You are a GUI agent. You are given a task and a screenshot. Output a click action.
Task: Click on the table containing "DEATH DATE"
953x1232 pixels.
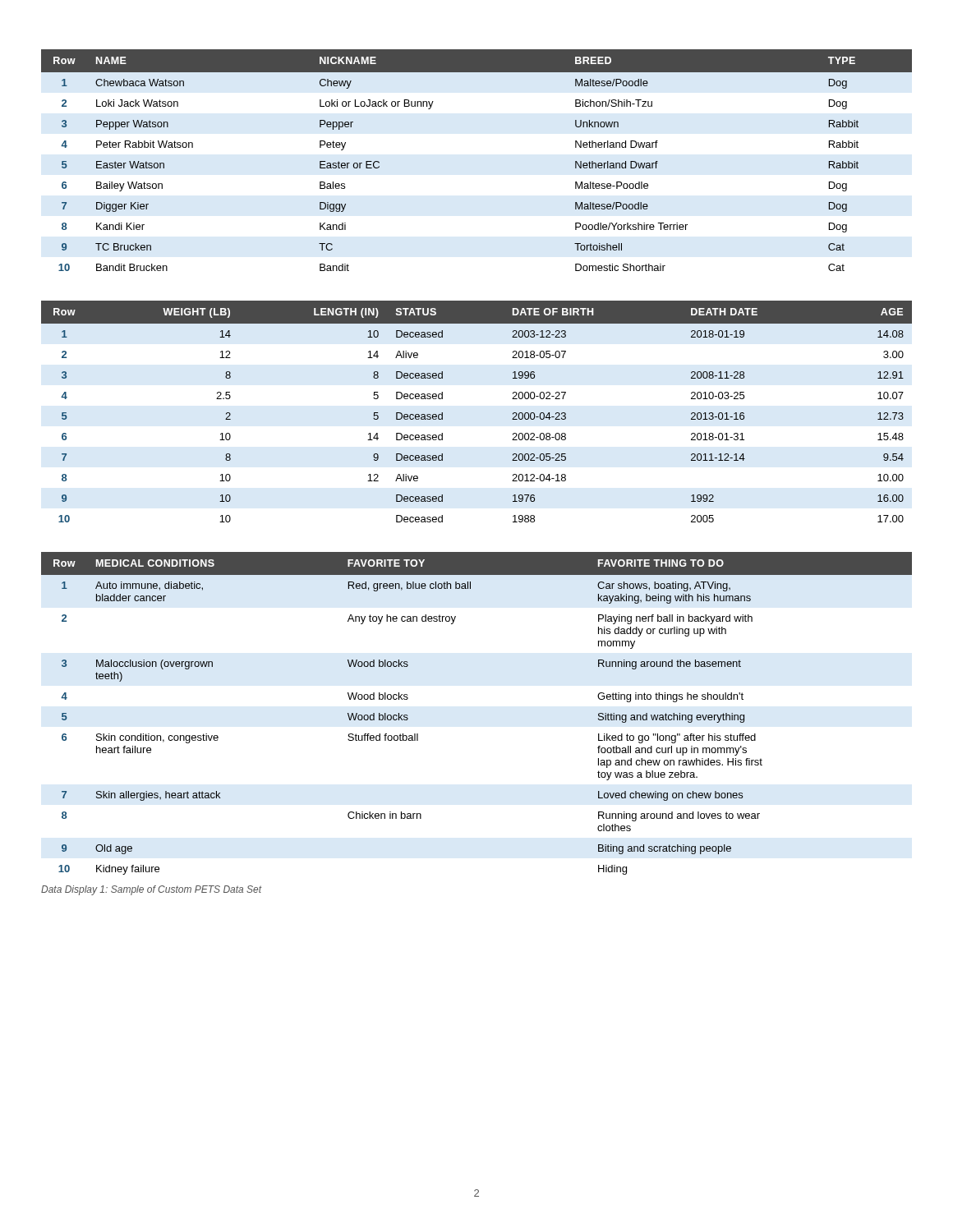coord(476,415)
